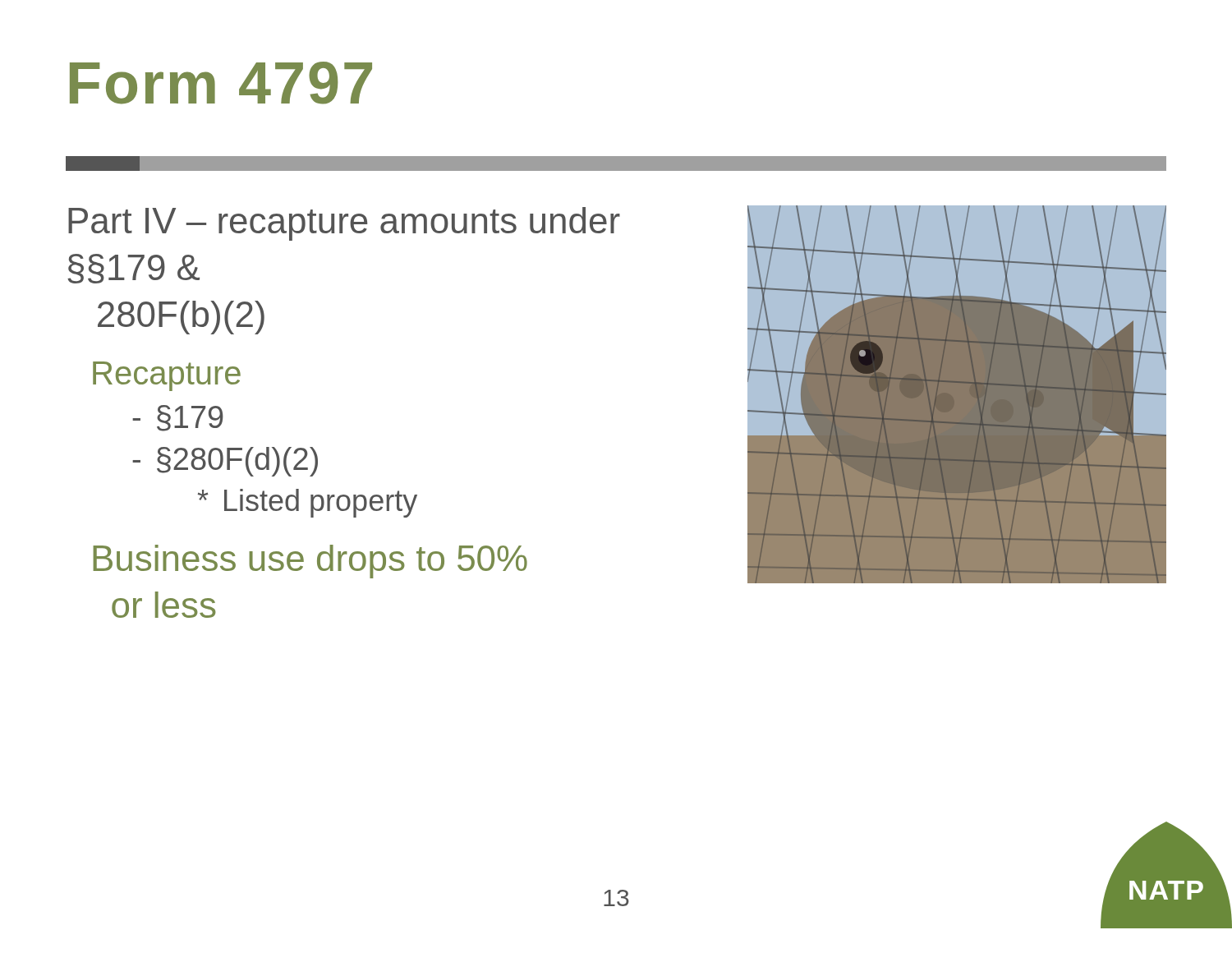Find the photo
The image size is (1232, 953).
click(x=961, y=398)
